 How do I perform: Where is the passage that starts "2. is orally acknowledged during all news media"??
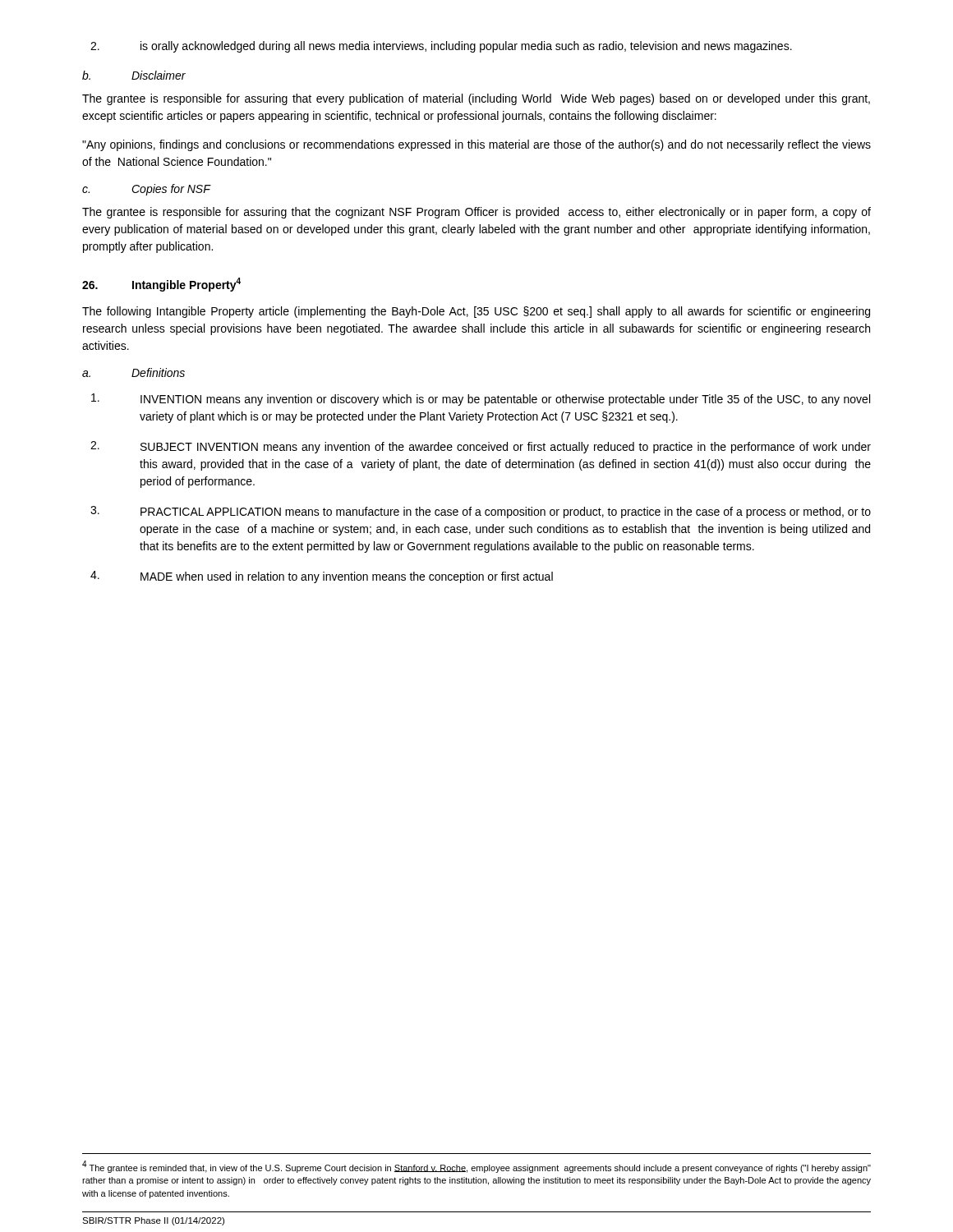pyautogui.click(x=476, y=46)
